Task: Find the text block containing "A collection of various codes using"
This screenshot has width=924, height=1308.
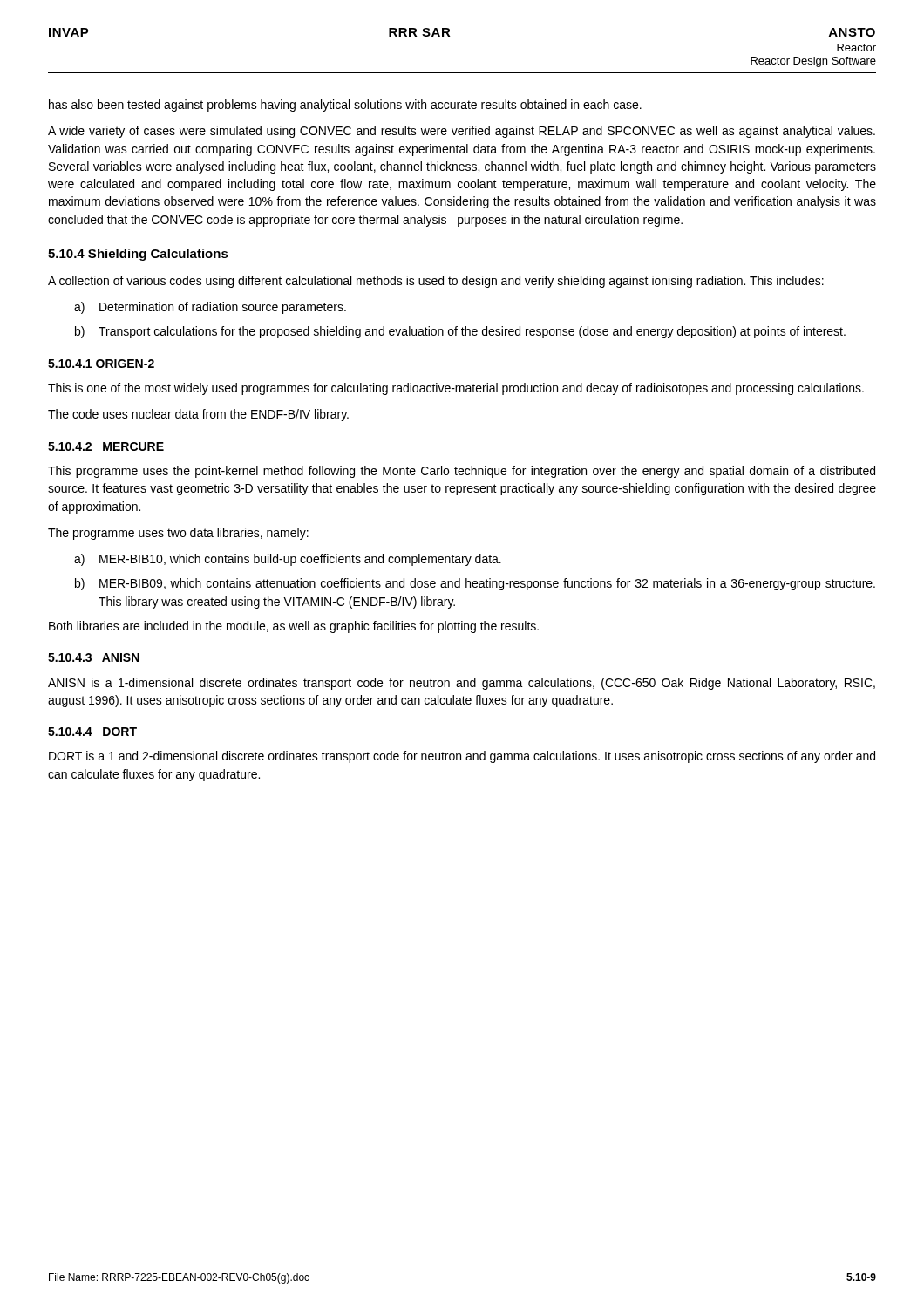Action: 462,281
